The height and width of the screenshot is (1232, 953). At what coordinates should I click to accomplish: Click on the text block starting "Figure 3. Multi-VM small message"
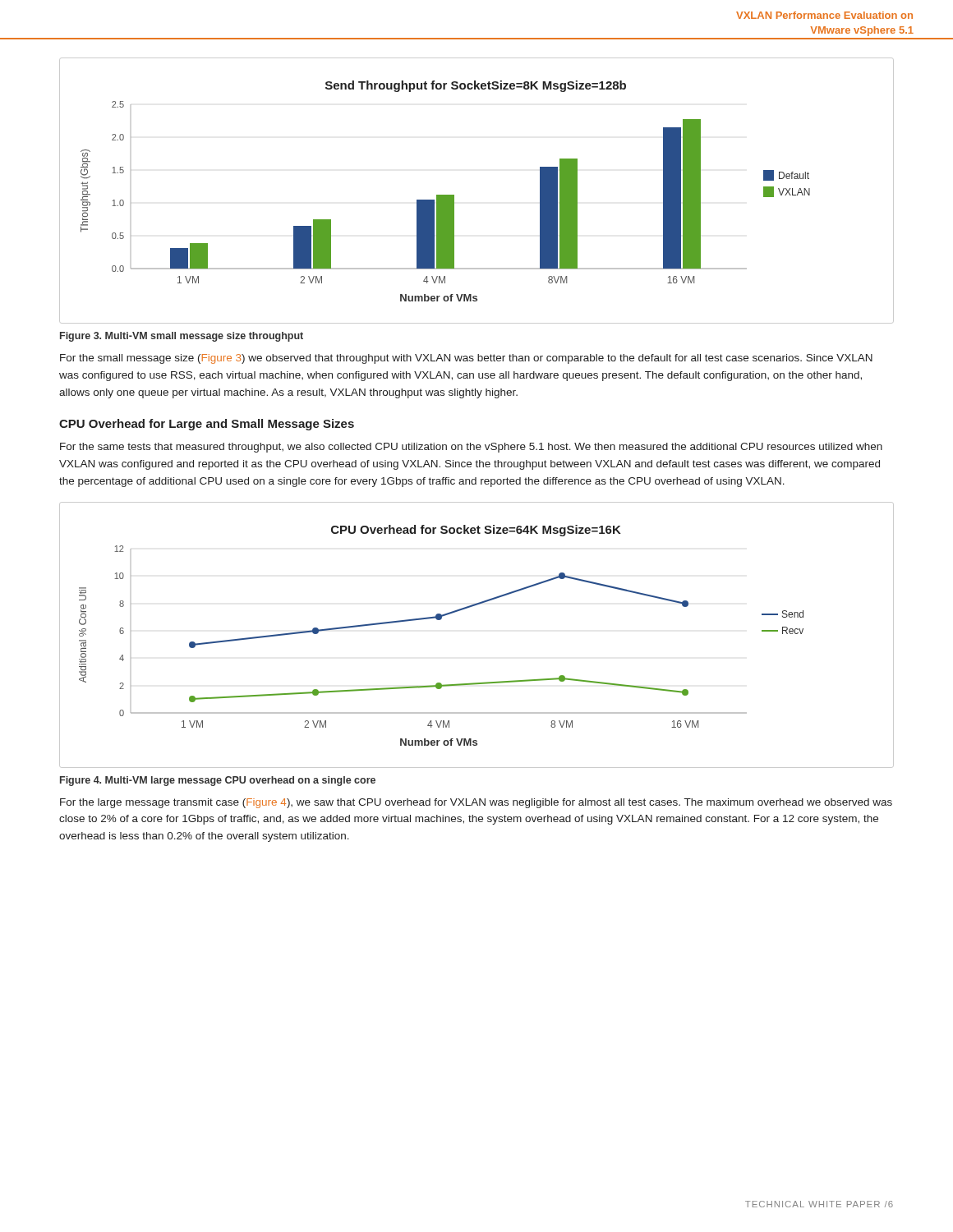[x=181, y=336]
